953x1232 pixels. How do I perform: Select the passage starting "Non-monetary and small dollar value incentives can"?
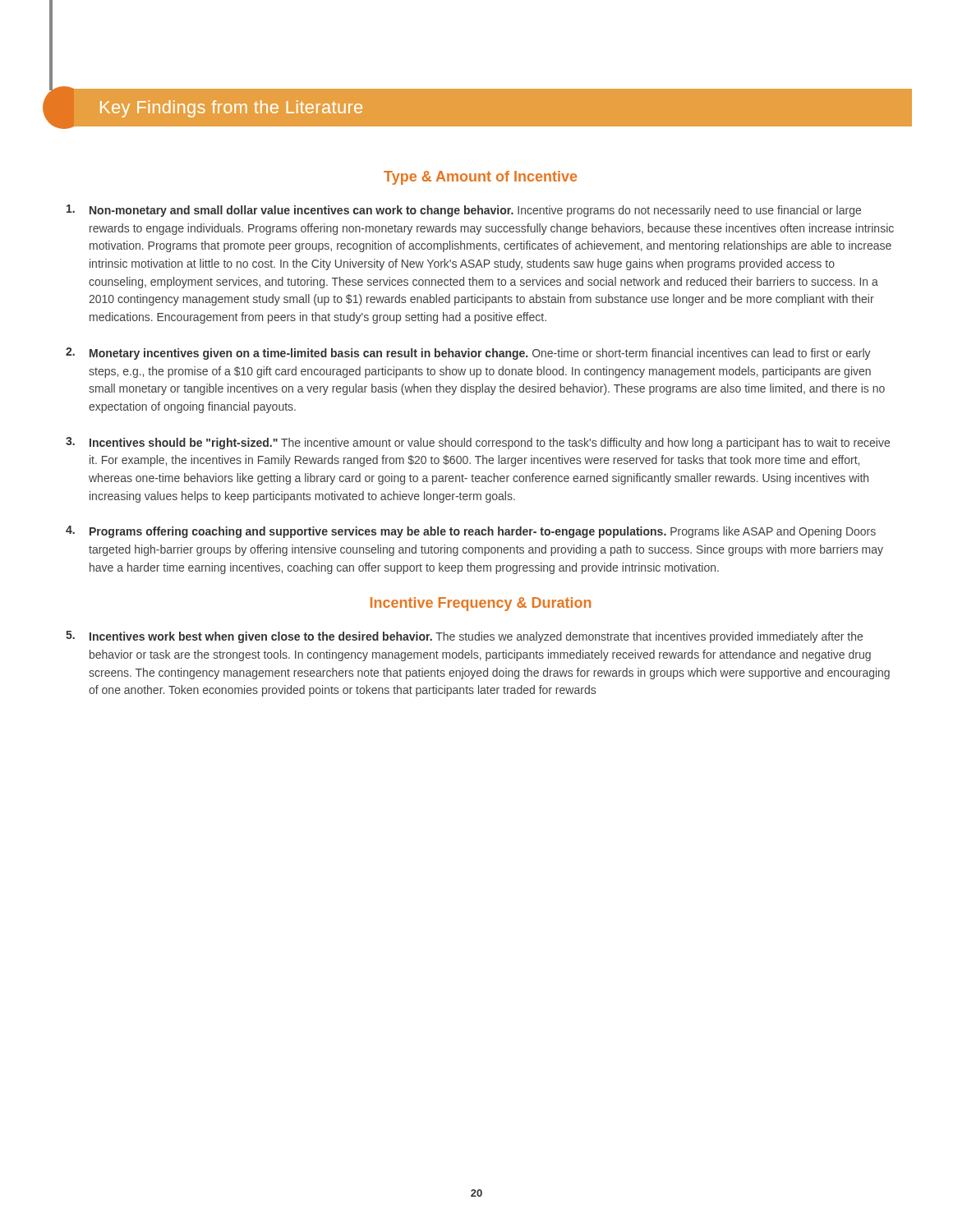point(481,264)
